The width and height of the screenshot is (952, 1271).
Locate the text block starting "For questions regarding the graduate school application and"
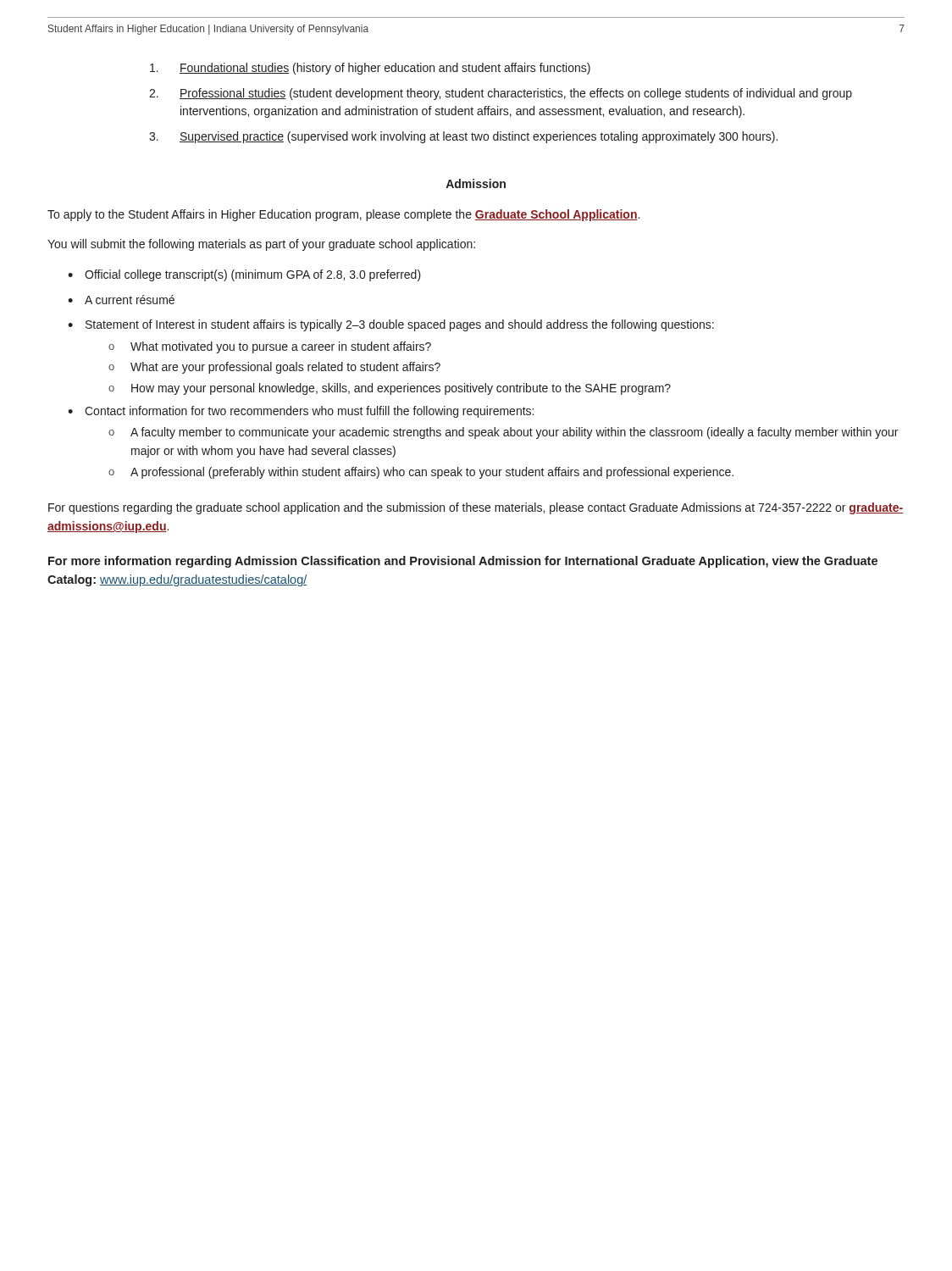(x=475, y=517)
